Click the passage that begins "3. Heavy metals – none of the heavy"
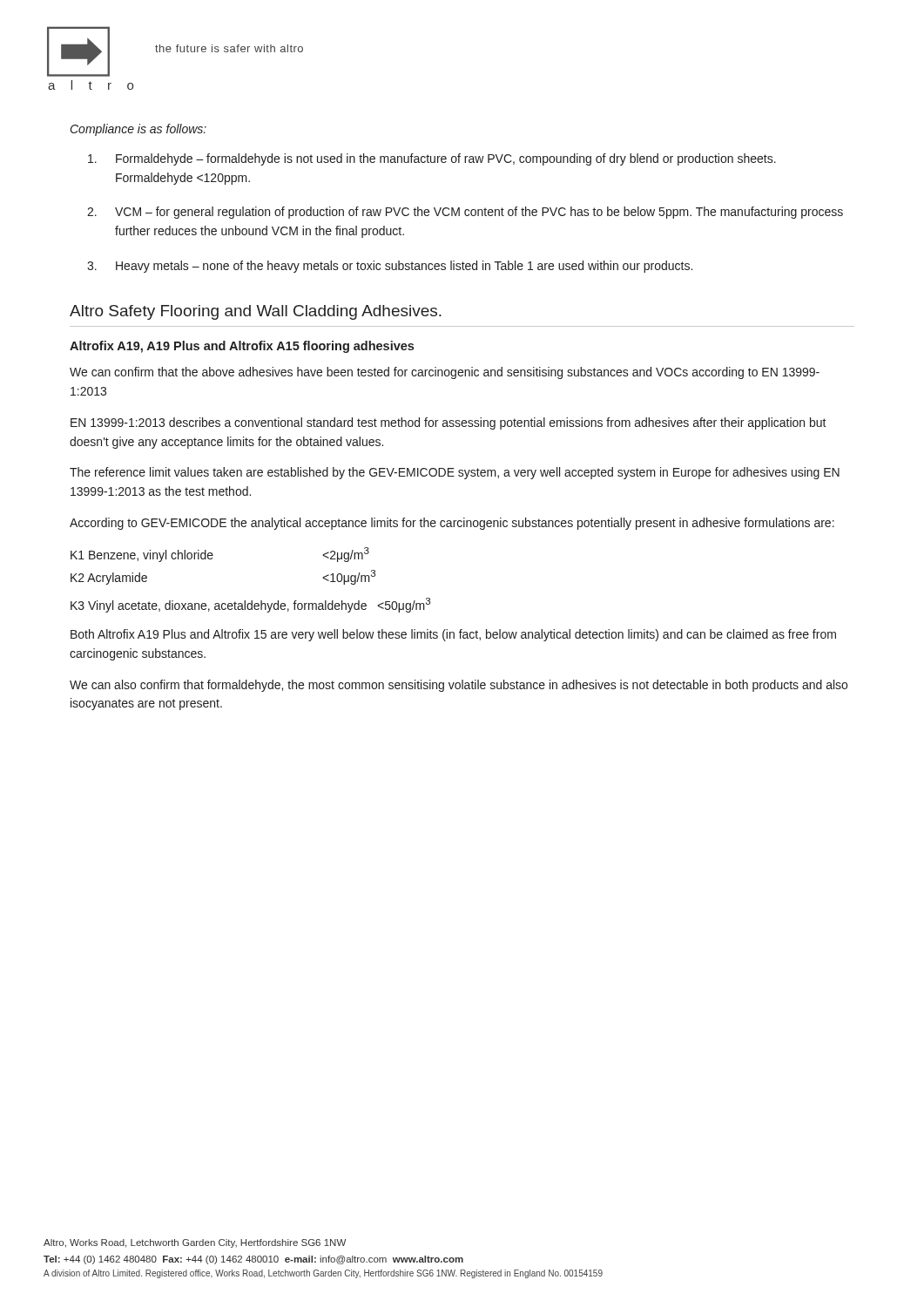This screenshot has width=924, height=1307. click(x=471, y=266)
